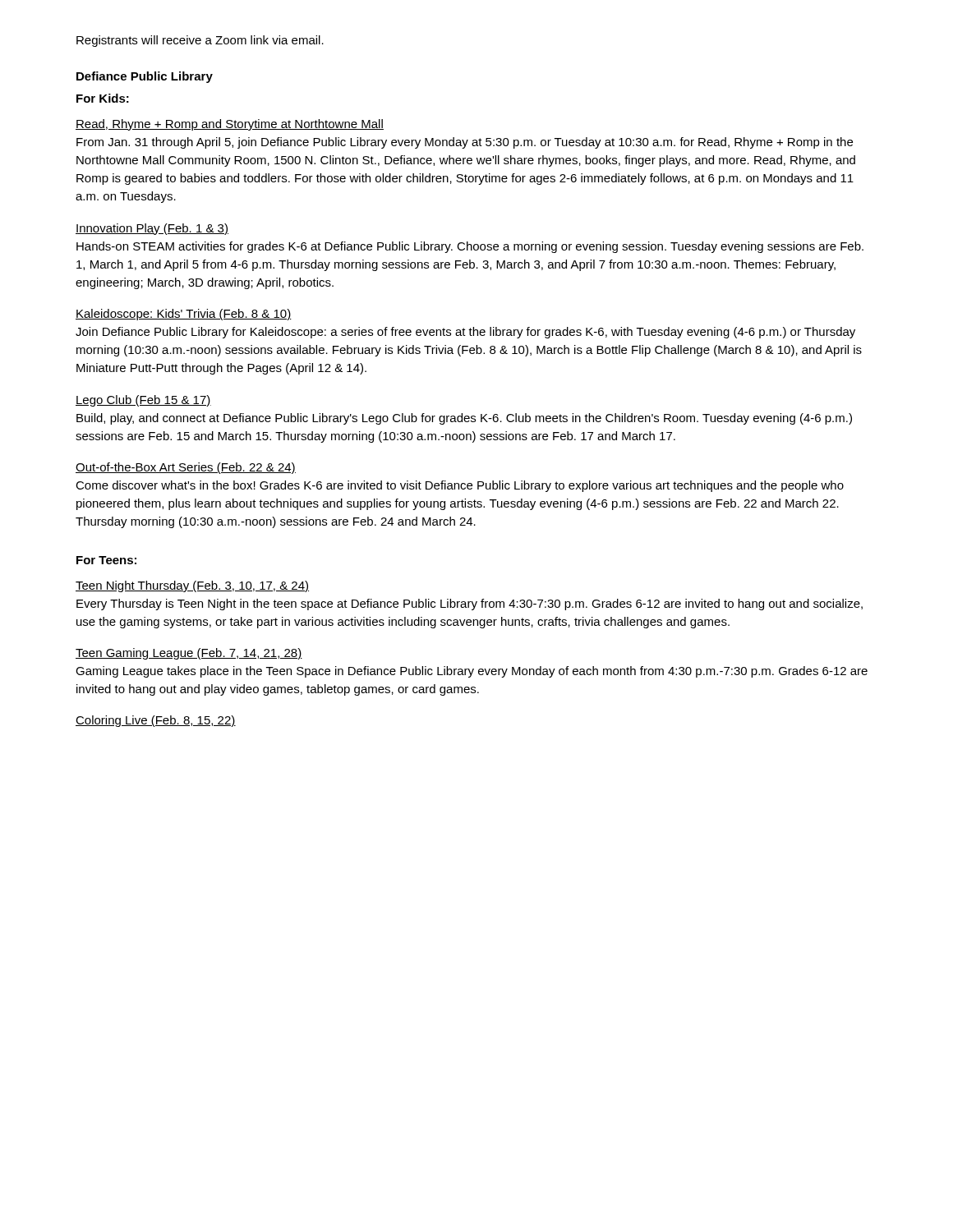
Task: Locate the text block that says "Registrants will receive a"
Action: tap(200, 40)
